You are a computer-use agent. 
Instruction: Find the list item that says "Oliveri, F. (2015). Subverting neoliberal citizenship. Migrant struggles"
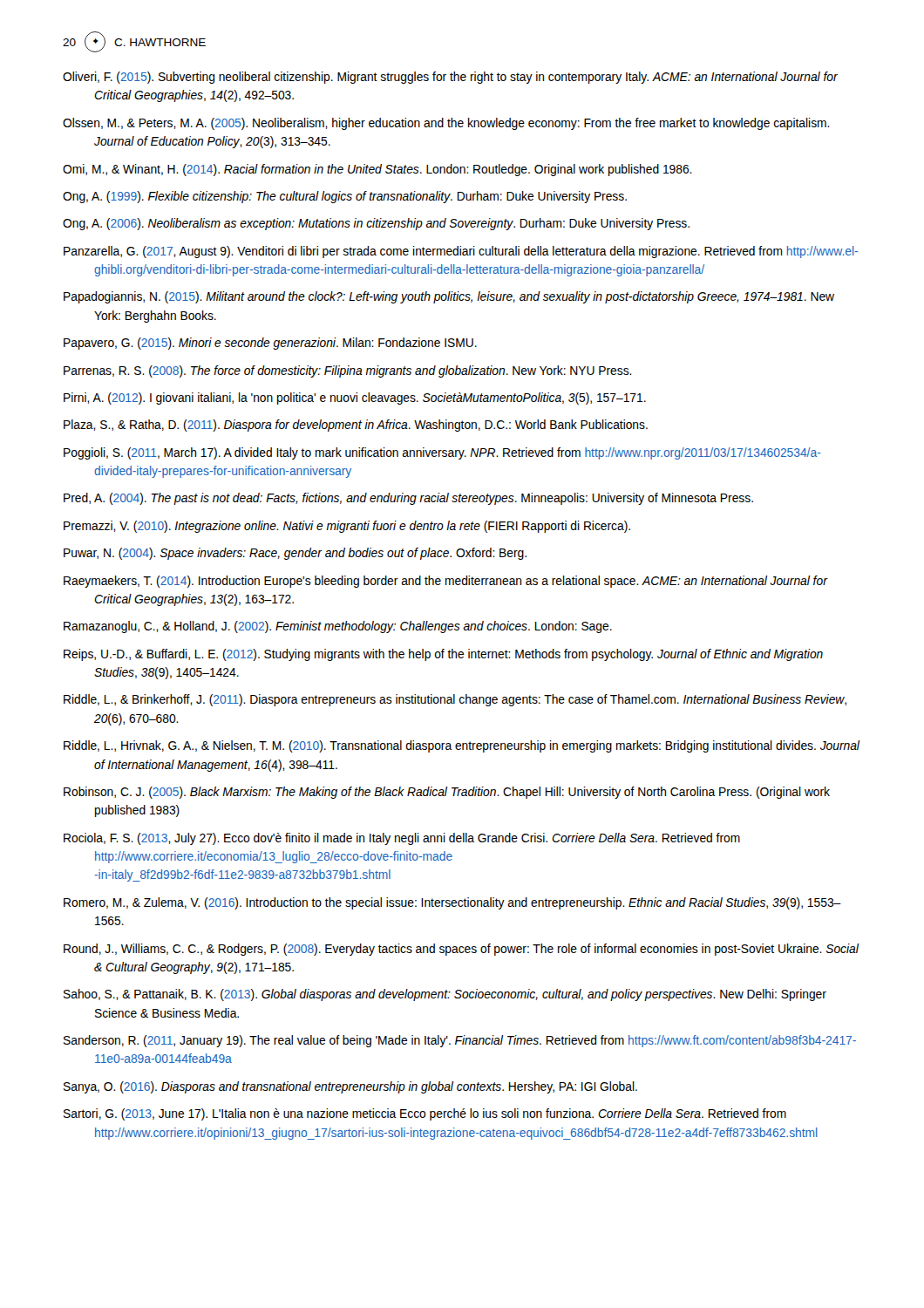[x=450, y=86]
